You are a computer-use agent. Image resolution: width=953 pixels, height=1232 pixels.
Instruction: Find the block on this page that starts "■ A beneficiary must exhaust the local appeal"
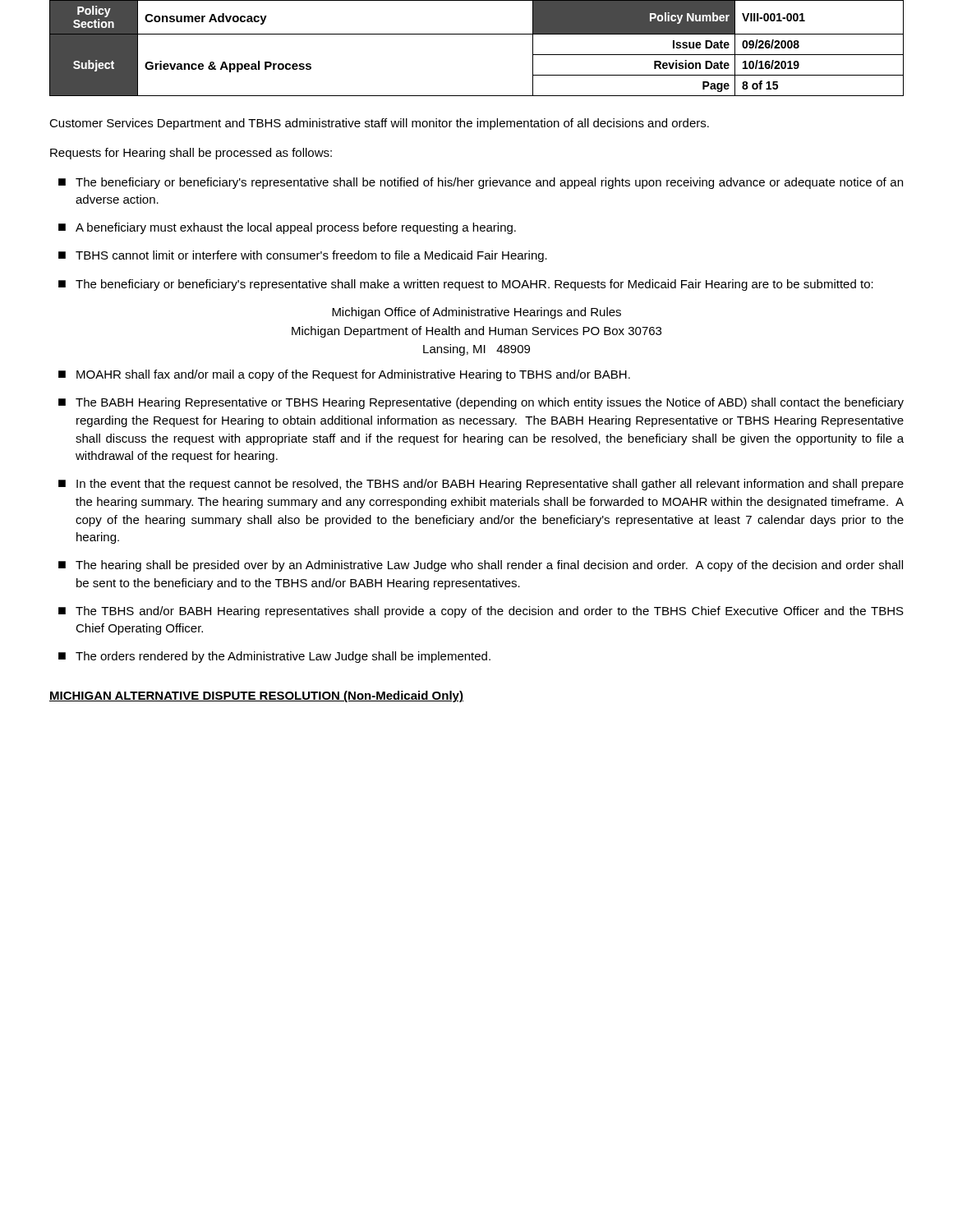click(x=481, y=228)
